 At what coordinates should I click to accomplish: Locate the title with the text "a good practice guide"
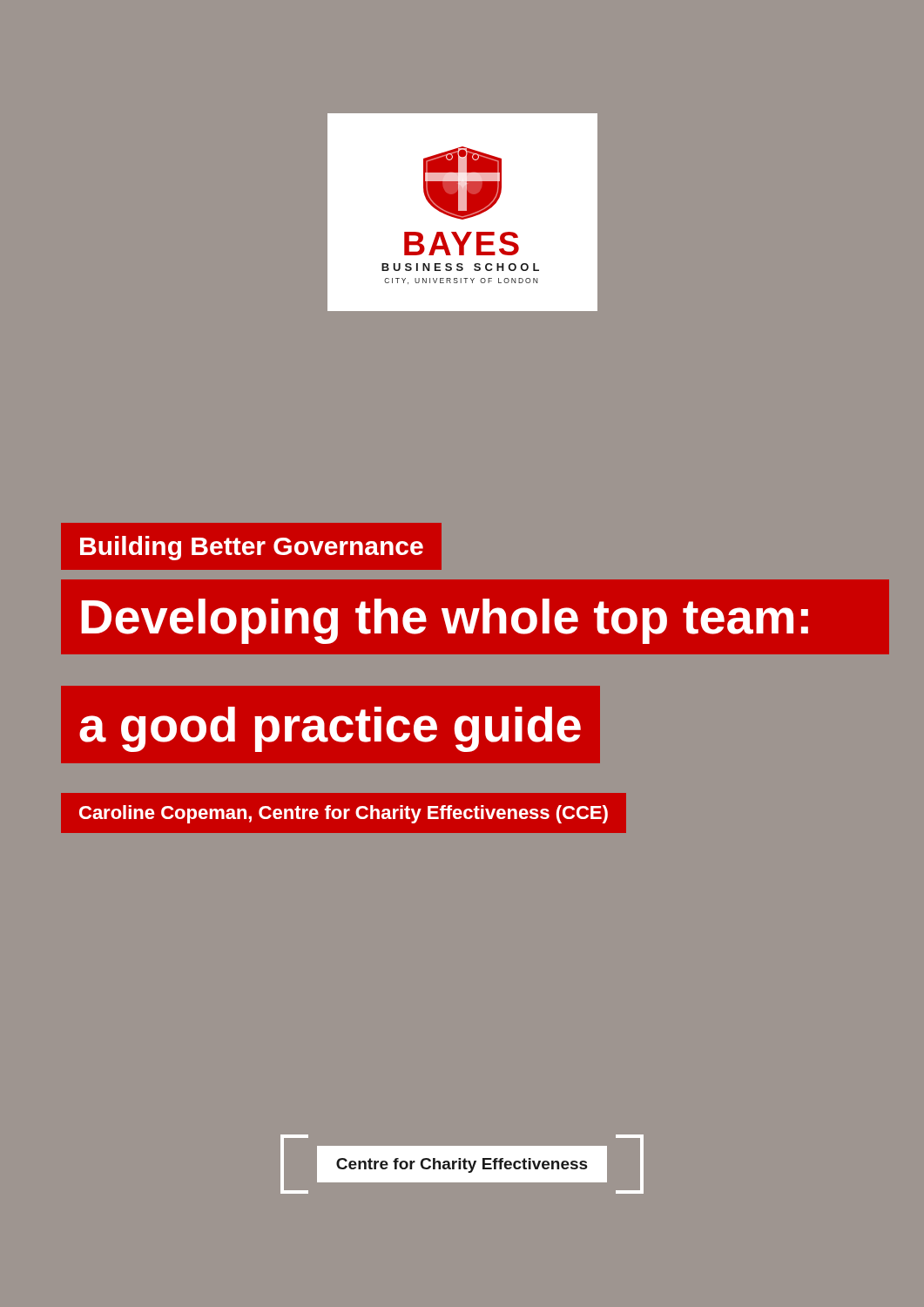point(330,724)
